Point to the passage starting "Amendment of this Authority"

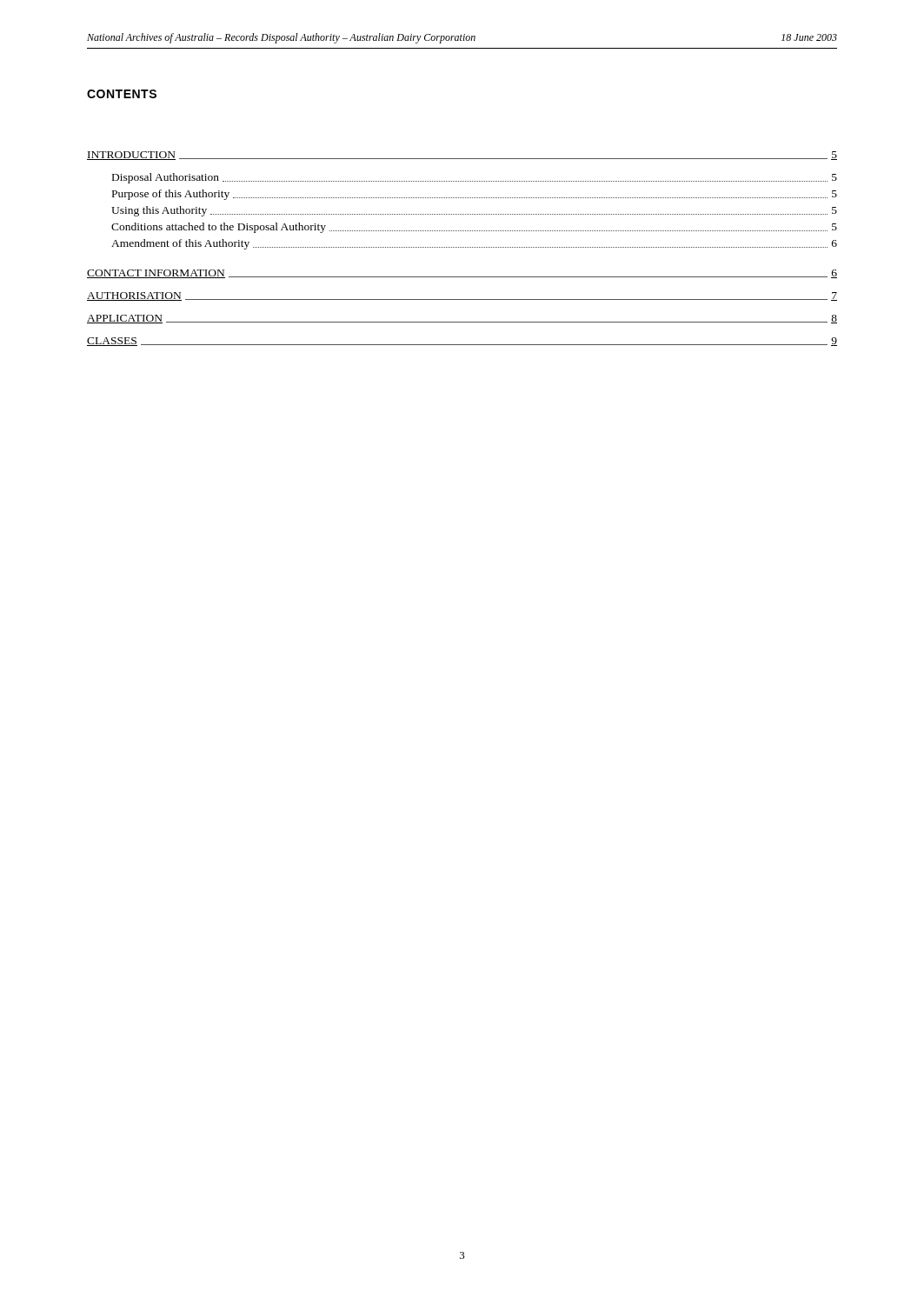(474, 243)
